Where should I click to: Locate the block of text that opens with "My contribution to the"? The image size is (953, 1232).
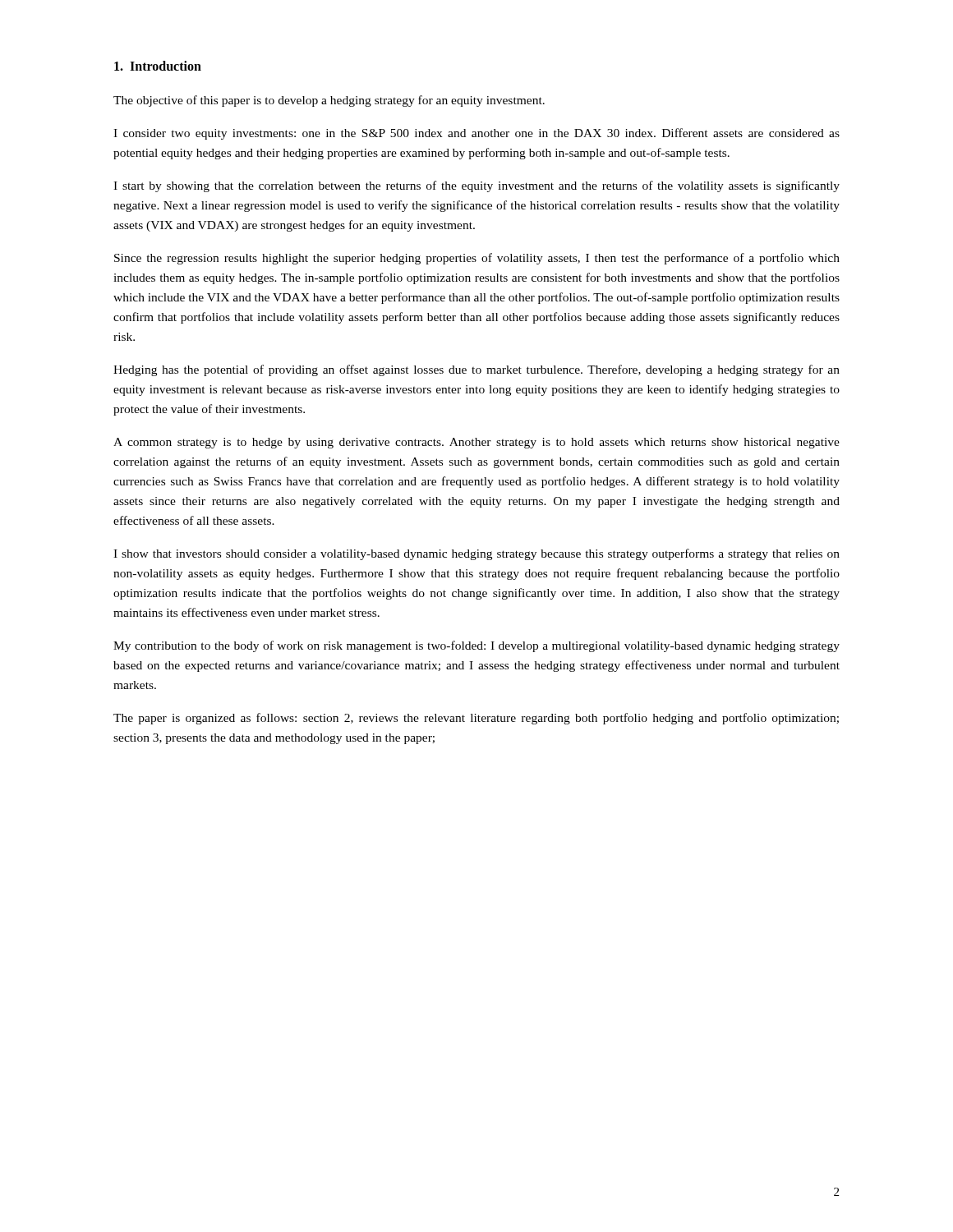point(476,665)
